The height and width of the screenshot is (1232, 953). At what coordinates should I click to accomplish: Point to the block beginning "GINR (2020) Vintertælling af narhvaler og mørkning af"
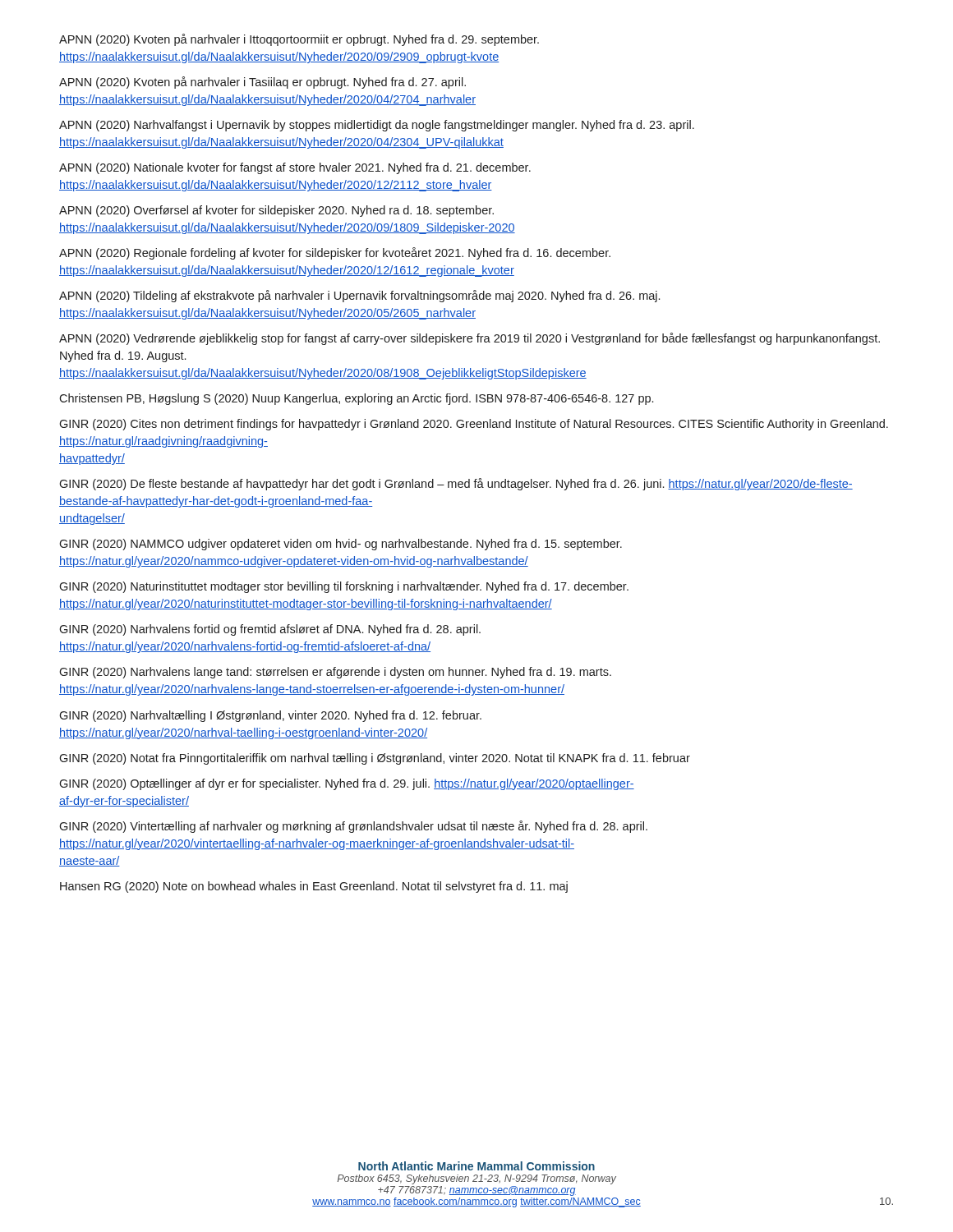pos(354,843)
